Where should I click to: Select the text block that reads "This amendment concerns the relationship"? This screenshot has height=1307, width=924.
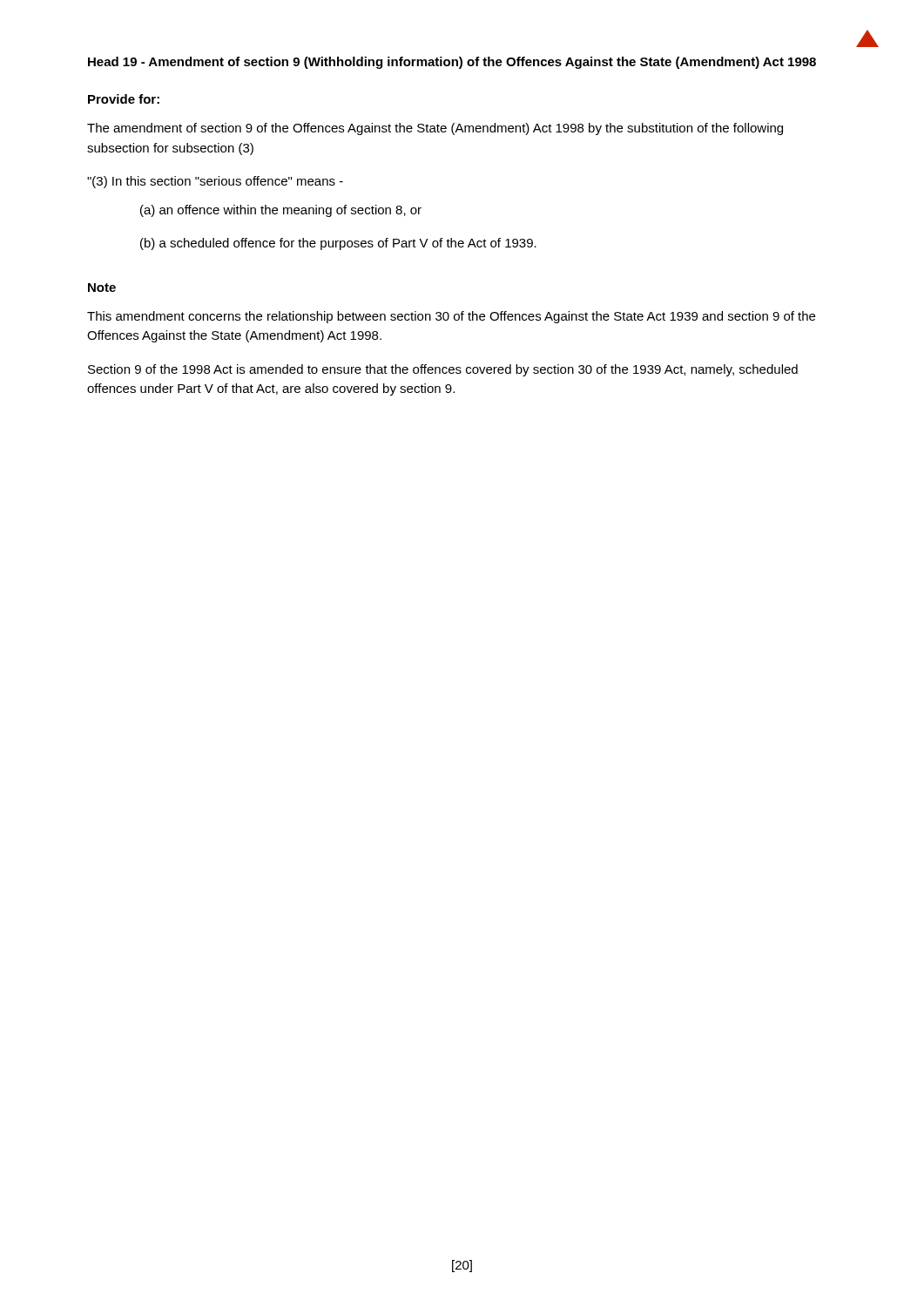tap(452, 325)
